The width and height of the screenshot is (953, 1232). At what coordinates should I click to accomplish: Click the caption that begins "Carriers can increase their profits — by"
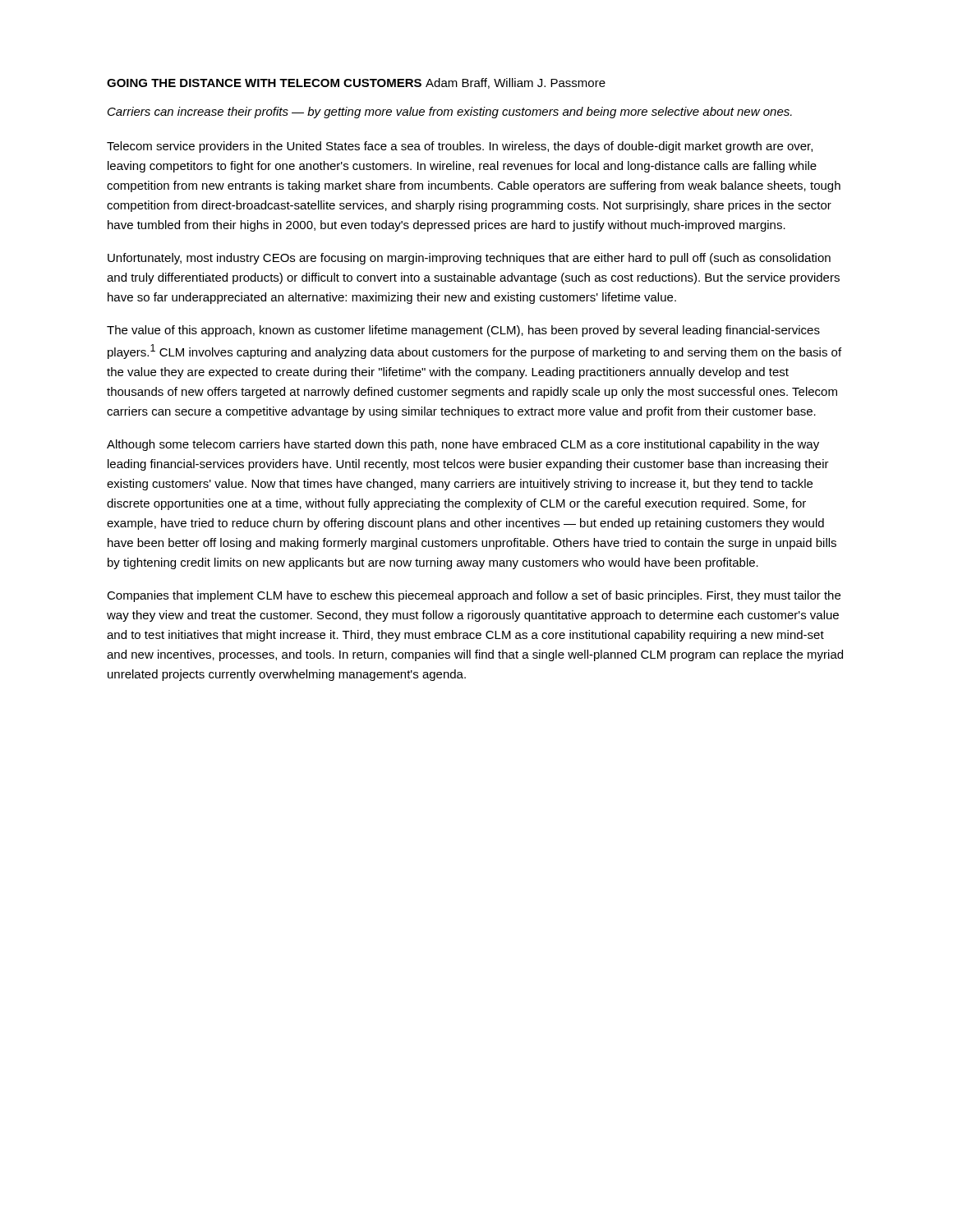450,111
